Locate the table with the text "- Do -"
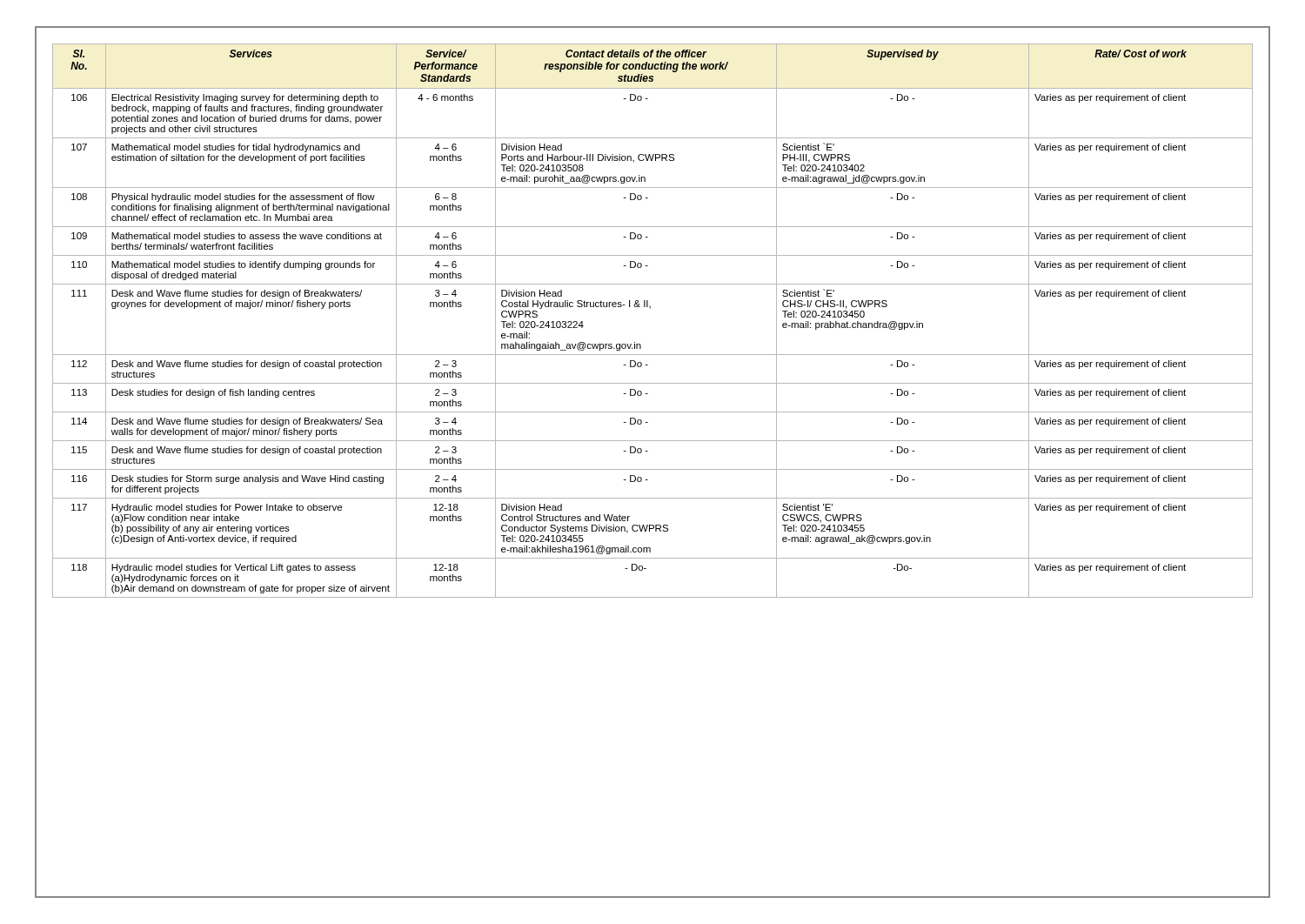Image resolution: width=1305 pixels, height=924 pixels. pyautogui.click(x=652, y=462)
